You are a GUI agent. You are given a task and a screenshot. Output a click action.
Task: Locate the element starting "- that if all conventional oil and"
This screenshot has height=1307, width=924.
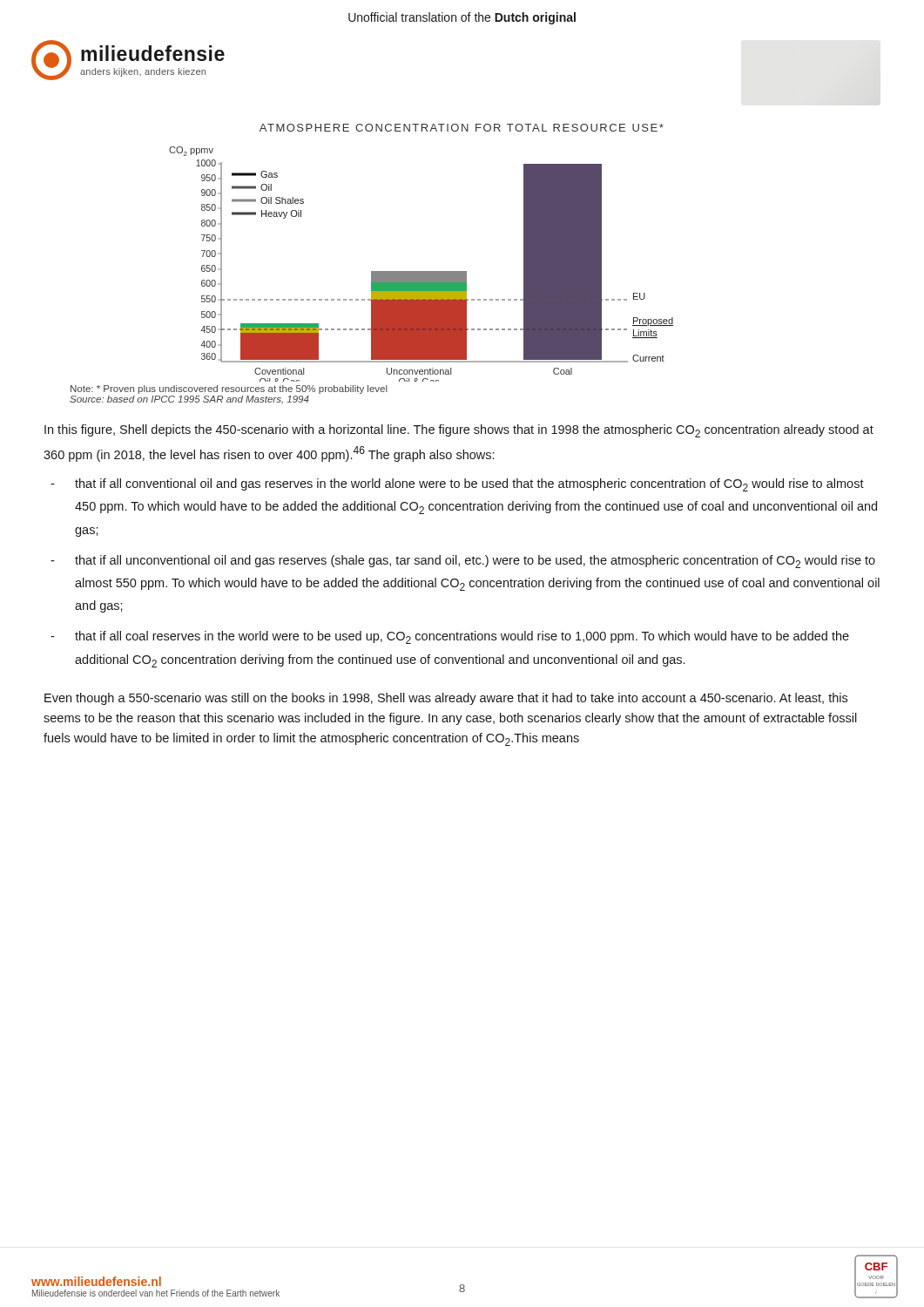pyautogui.click(x=462, y=507)
